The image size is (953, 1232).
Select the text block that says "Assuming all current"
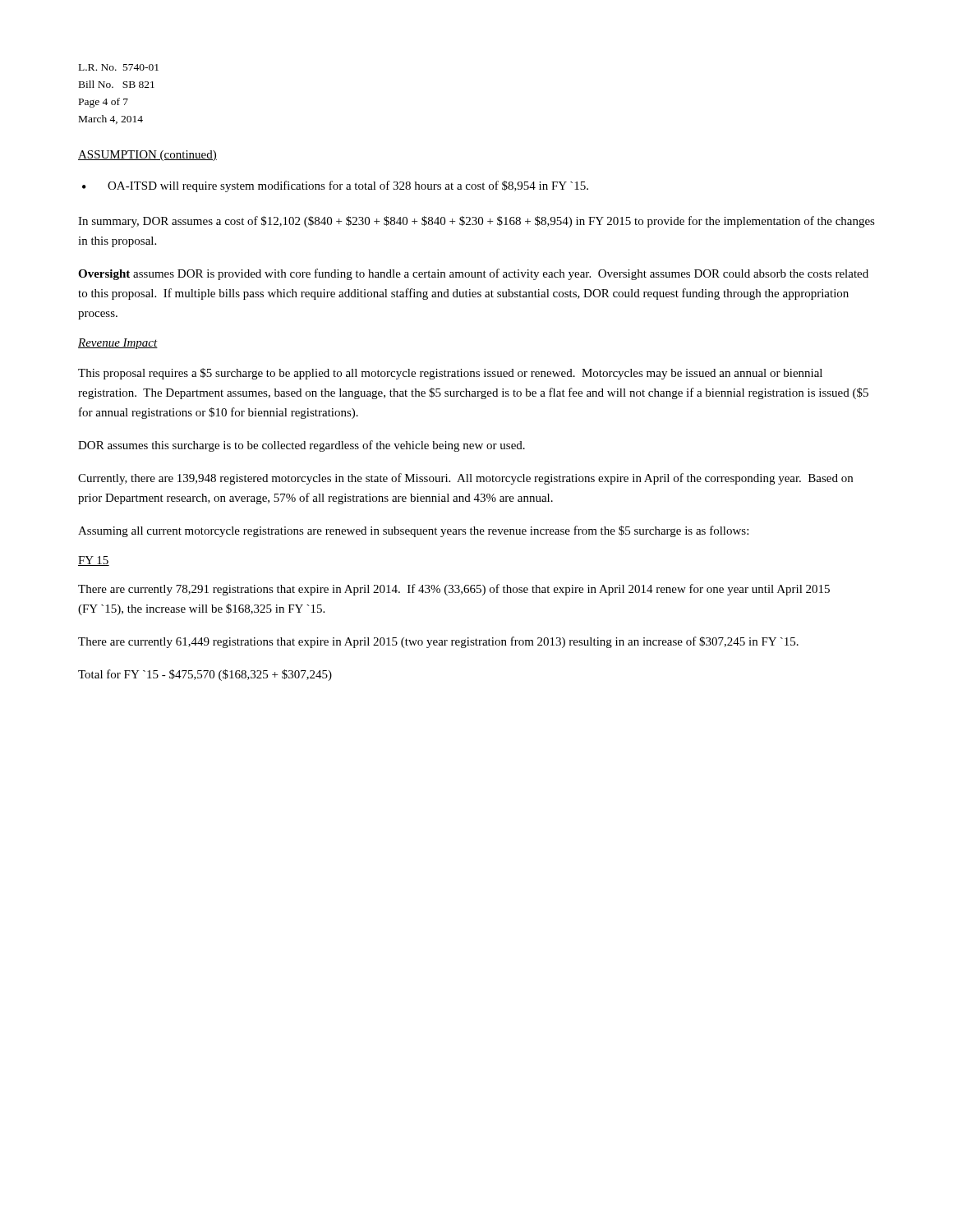(414, 530)
